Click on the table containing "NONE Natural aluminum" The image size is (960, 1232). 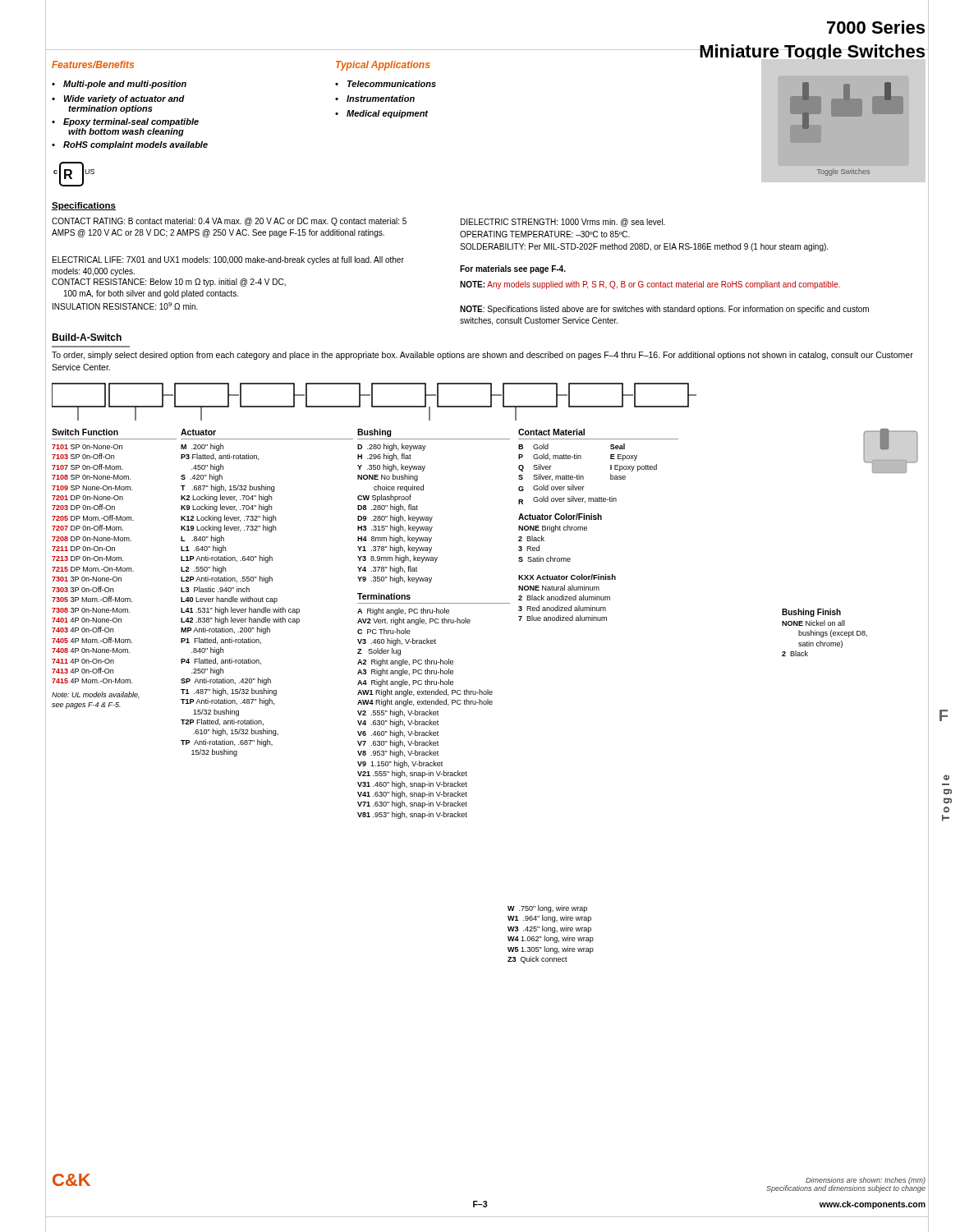click(598, 604)
